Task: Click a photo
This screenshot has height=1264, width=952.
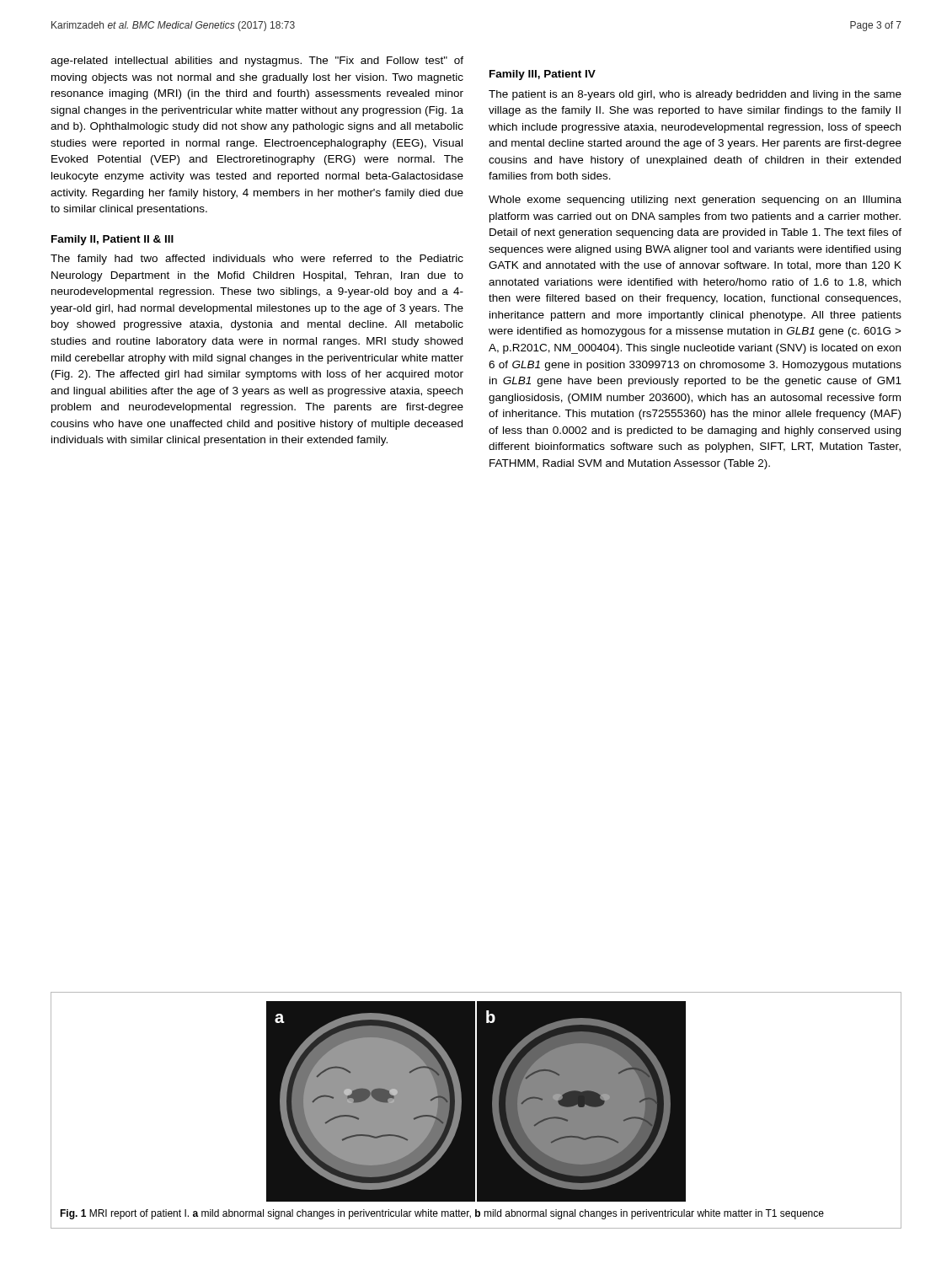Action: point(476,1102)
